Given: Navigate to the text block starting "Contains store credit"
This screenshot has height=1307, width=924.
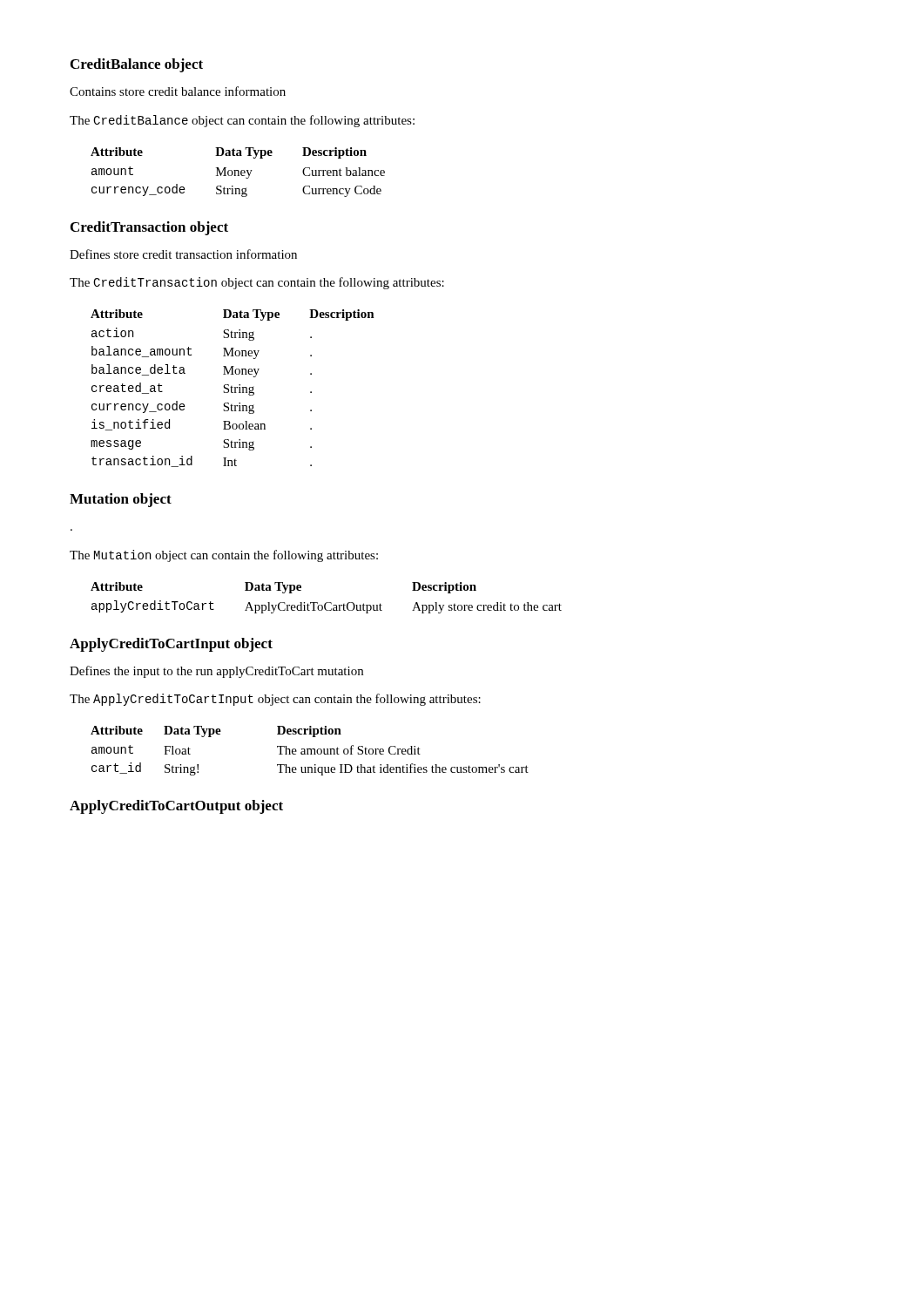Looking at the screenshot, I should 178,91.
